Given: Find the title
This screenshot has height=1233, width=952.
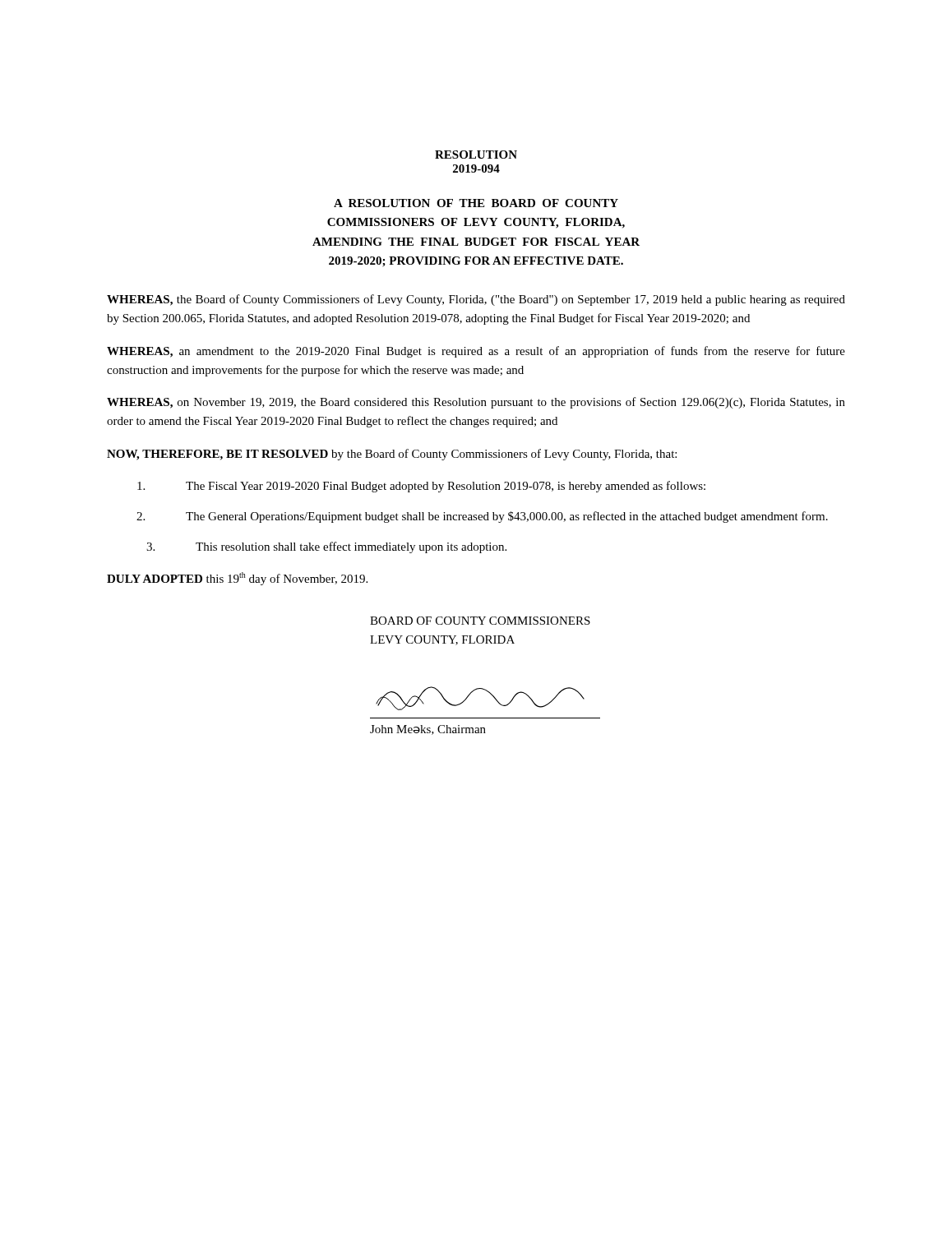Looking at the screenshot, I should (476, 162).
